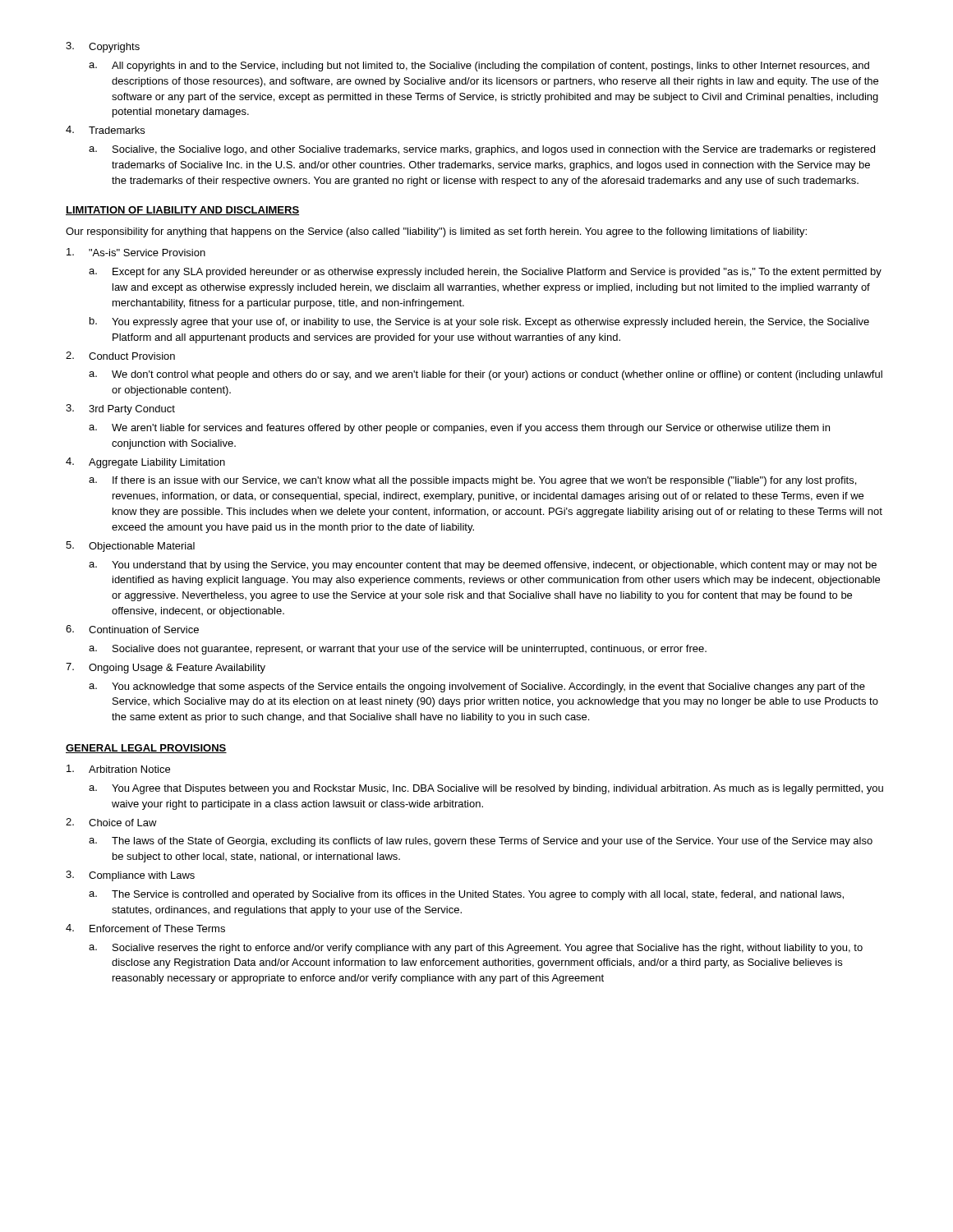This screenshot has width=953, height=1232.
Task: Point to the element starting "2. Choice of Law"
Action: pos(111,823)
